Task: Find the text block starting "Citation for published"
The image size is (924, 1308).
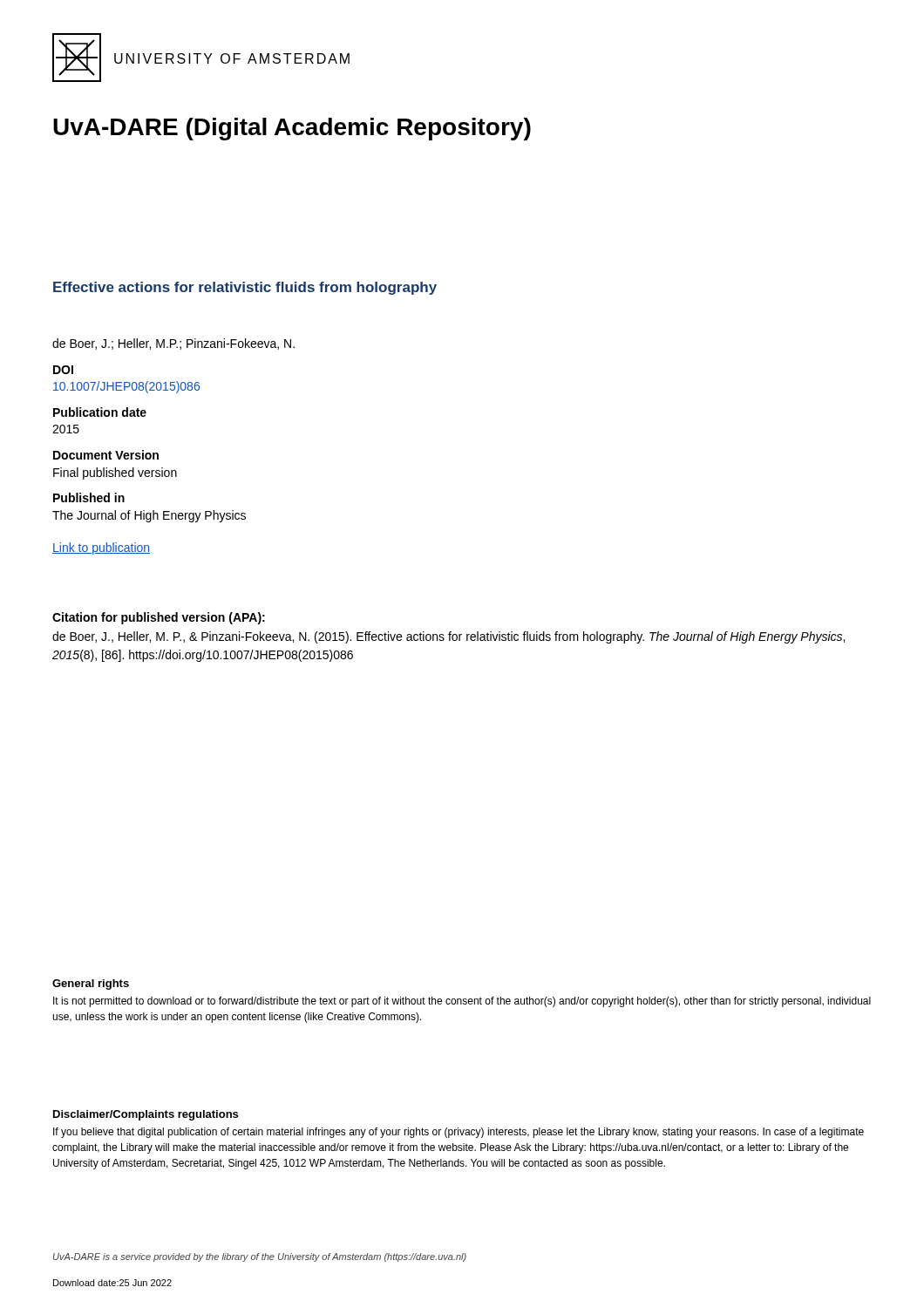Action: point(462,637)
